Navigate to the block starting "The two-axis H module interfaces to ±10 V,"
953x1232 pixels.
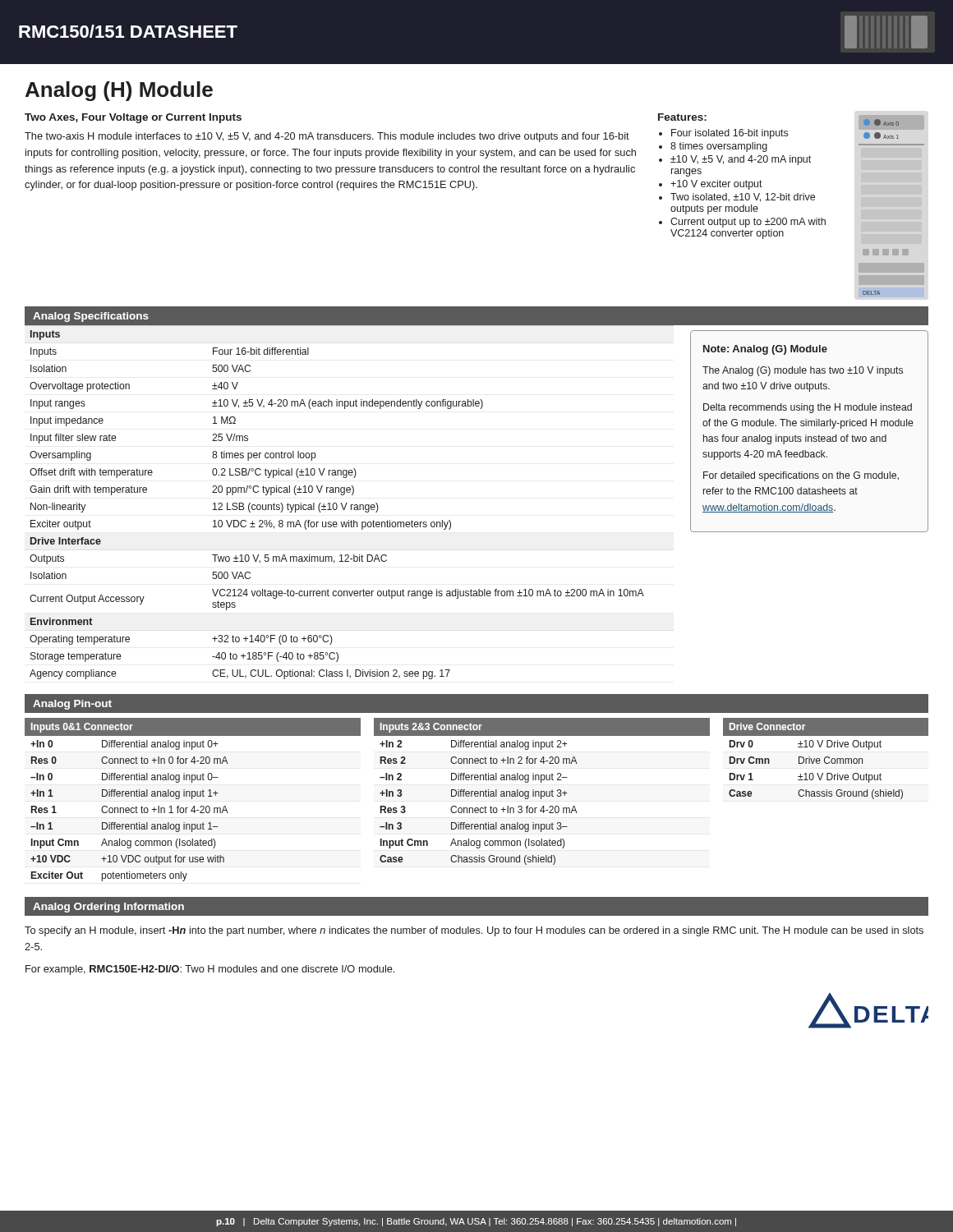coord(331,160)
